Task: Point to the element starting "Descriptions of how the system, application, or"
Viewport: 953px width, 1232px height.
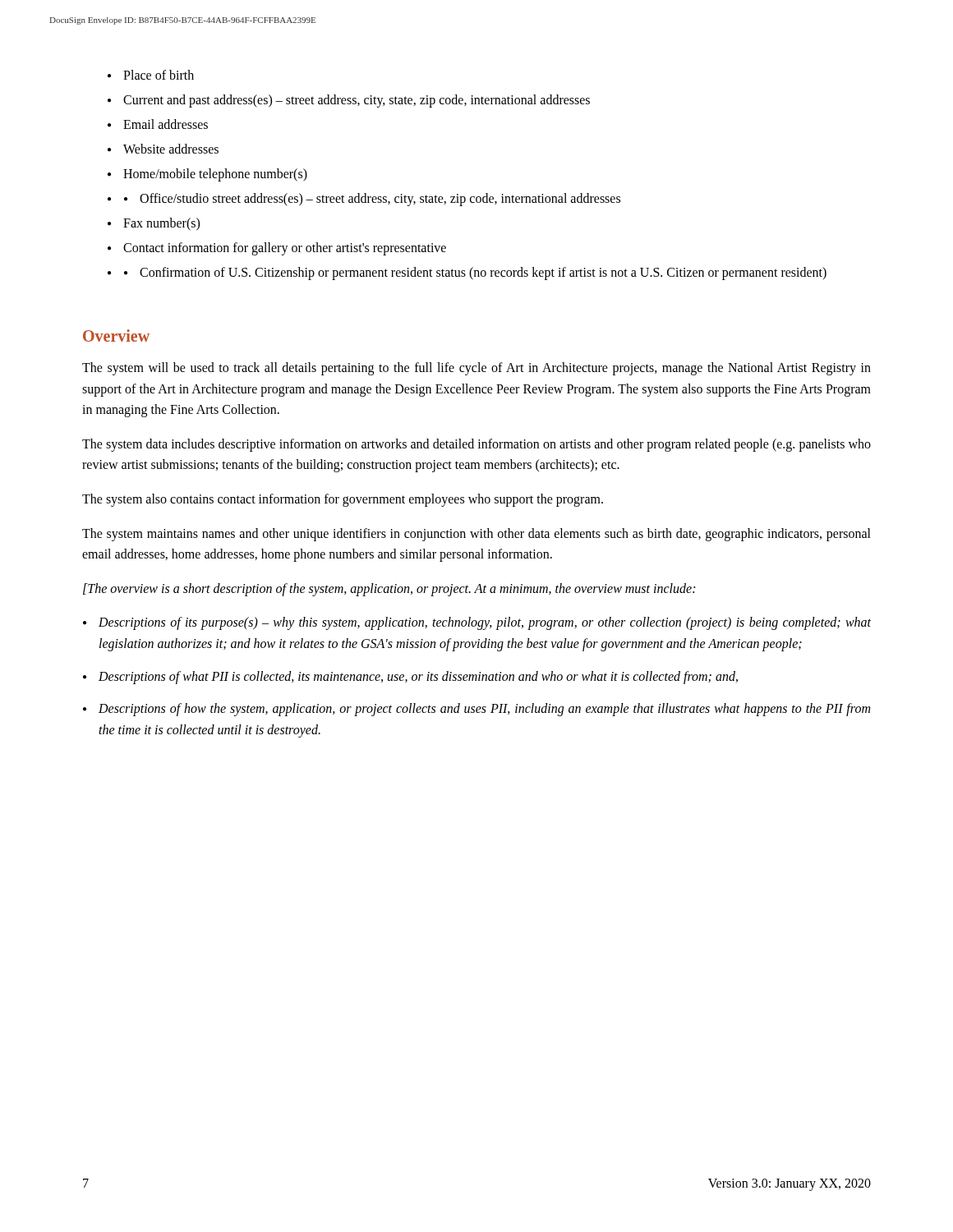Action: click(485, 719)
